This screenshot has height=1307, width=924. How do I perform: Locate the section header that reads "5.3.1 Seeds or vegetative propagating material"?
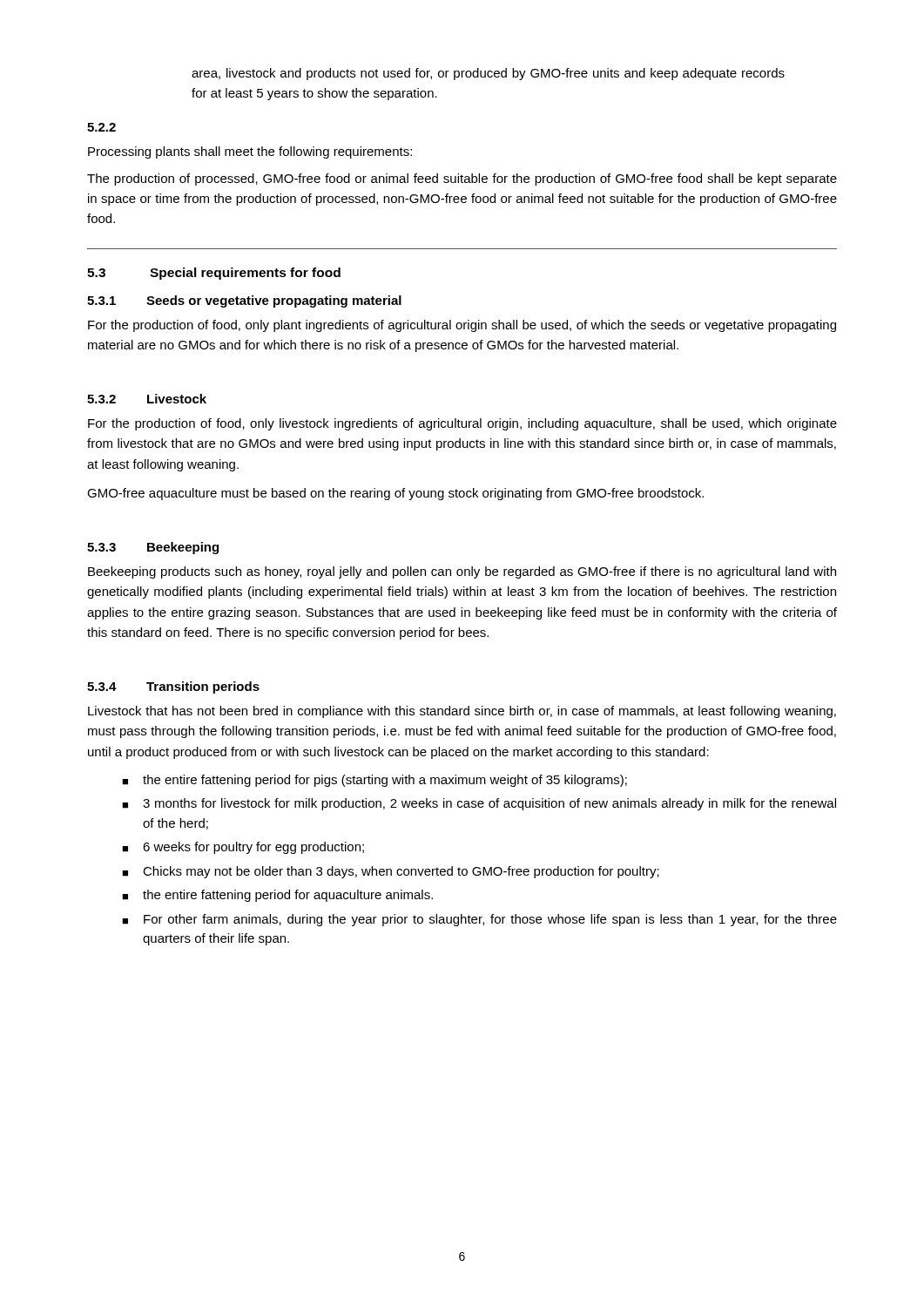[244, 300]
